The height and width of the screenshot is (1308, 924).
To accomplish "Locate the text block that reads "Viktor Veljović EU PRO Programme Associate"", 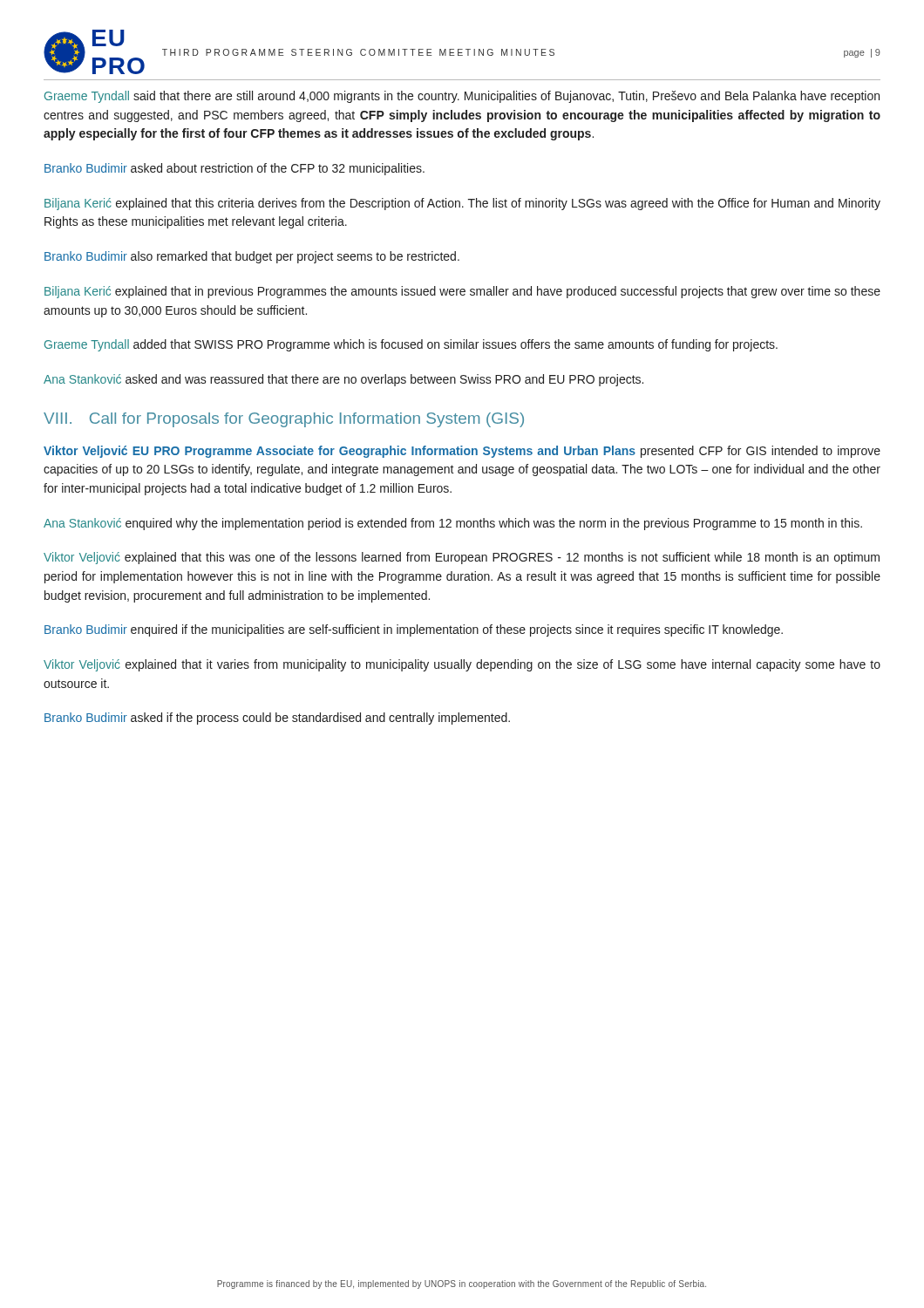I will coord(462,469).
